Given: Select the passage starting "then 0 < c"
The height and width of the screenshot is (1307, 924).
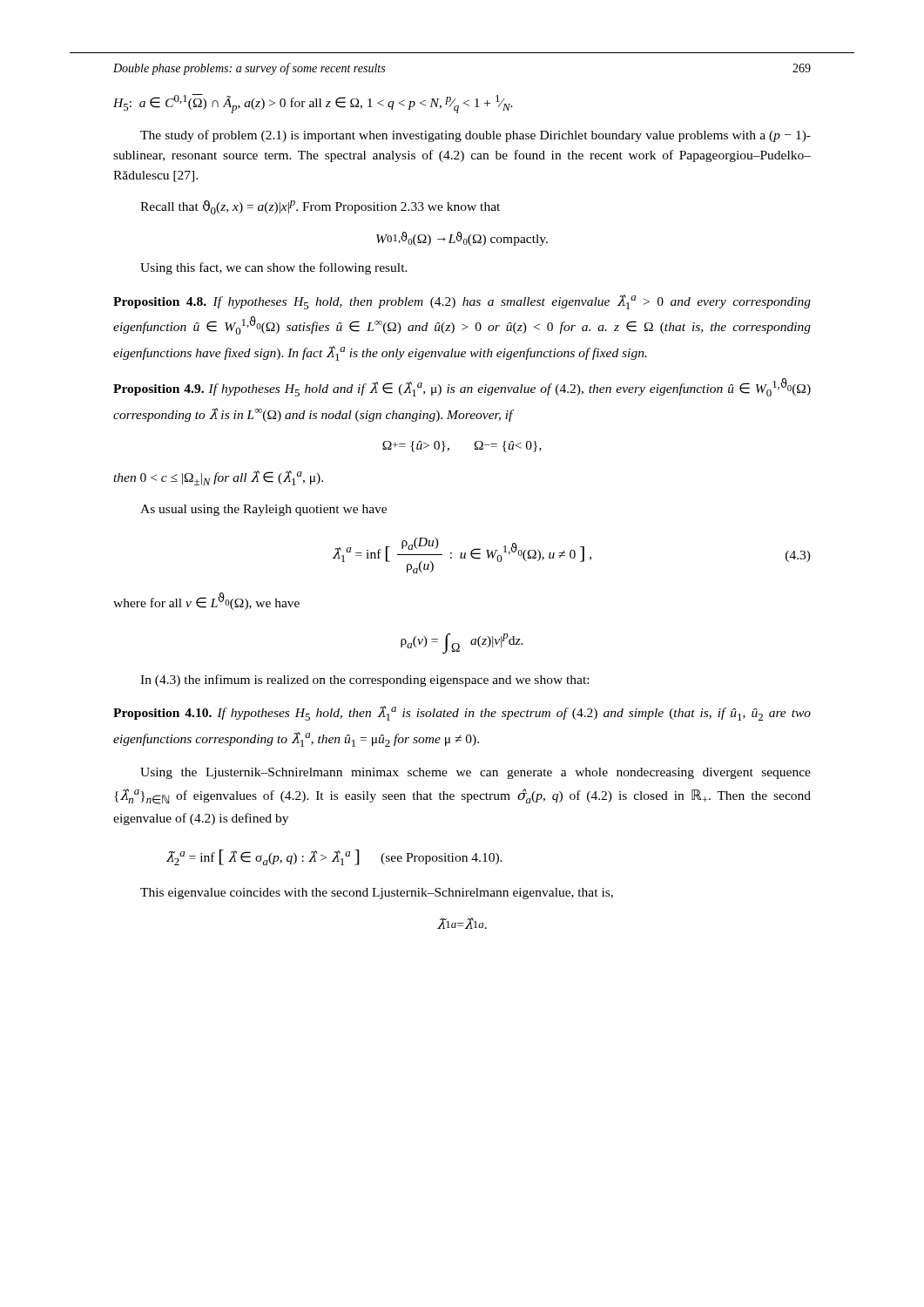Looking at the screenshot, I should (219, 477).
